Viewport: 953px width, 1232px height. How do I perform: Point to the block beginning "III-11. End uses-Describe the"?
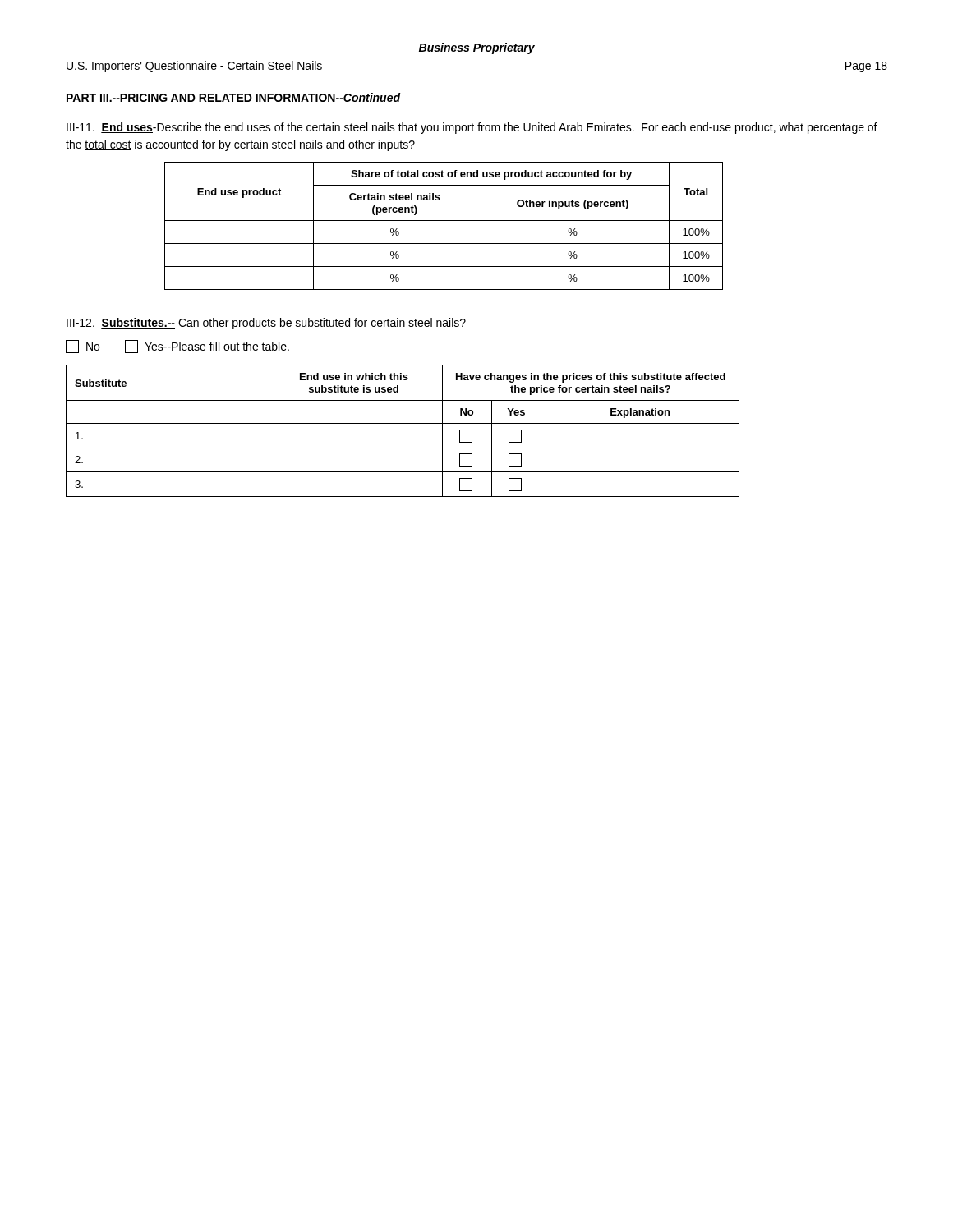[x=476, y=205]
